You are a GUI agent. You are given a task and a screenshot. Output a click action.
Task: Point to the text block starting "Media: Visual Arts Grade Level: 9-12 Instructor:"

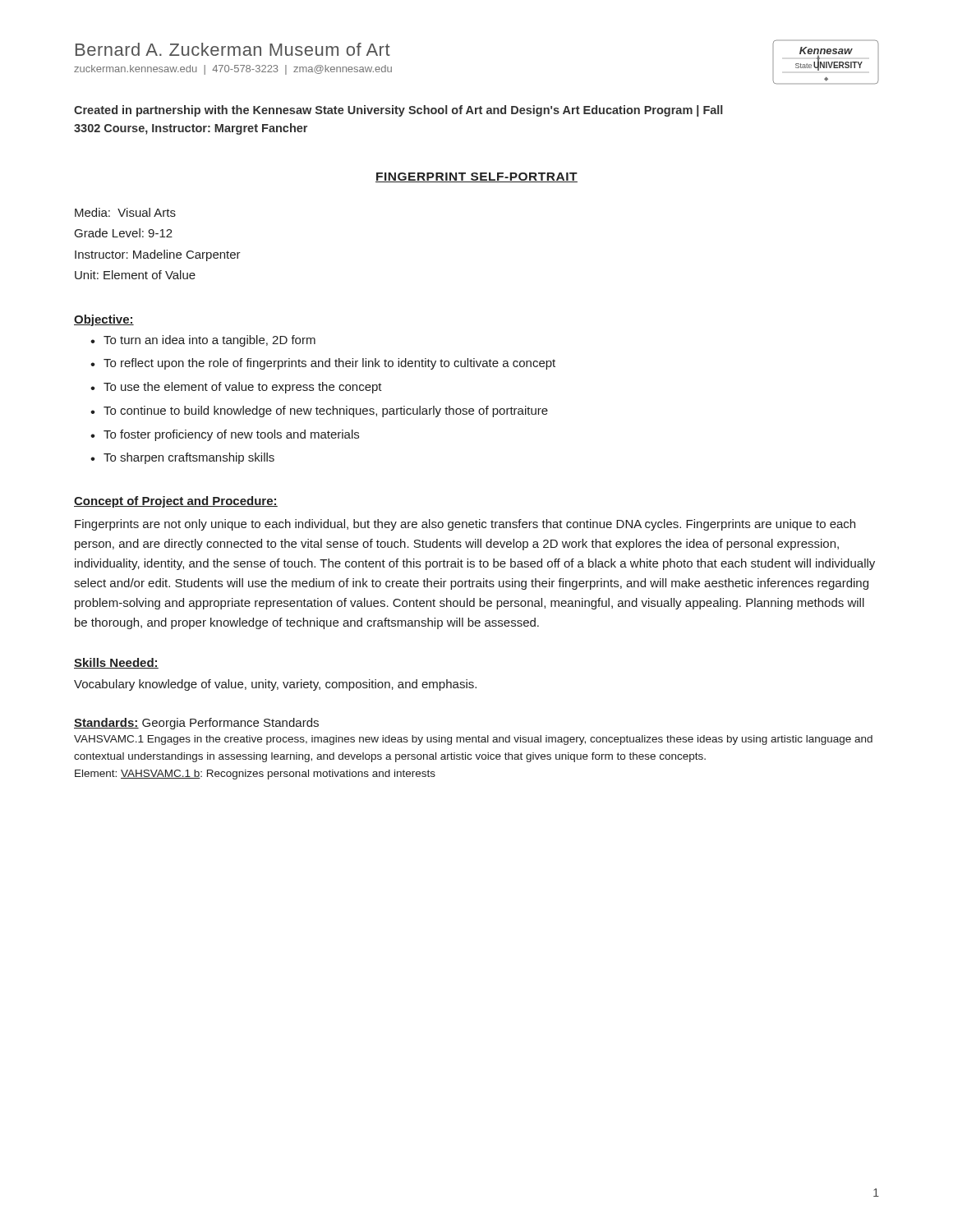157,243
